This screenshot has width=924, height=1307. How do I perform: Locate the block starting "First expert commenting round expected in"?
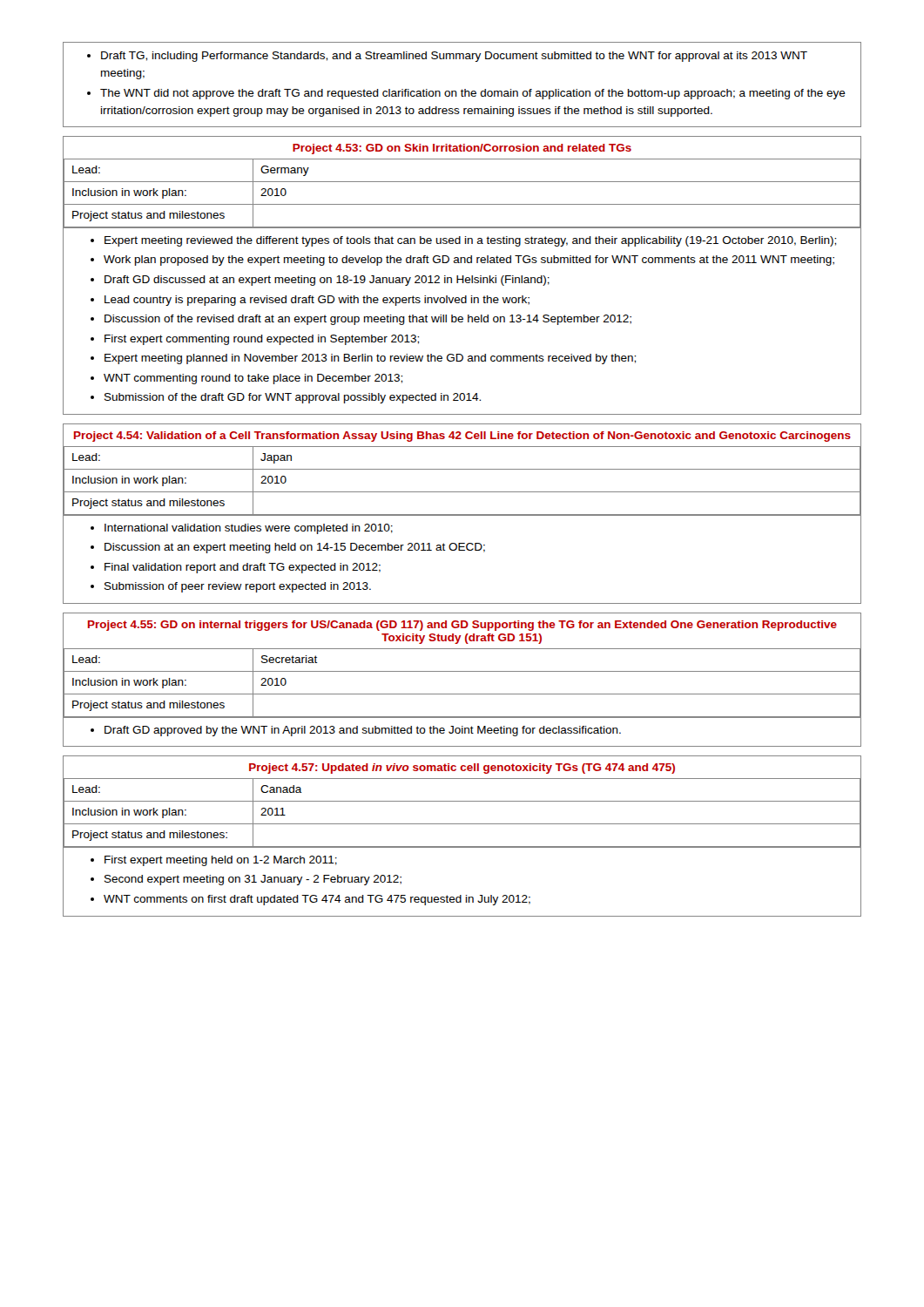[x=262, y=338]
